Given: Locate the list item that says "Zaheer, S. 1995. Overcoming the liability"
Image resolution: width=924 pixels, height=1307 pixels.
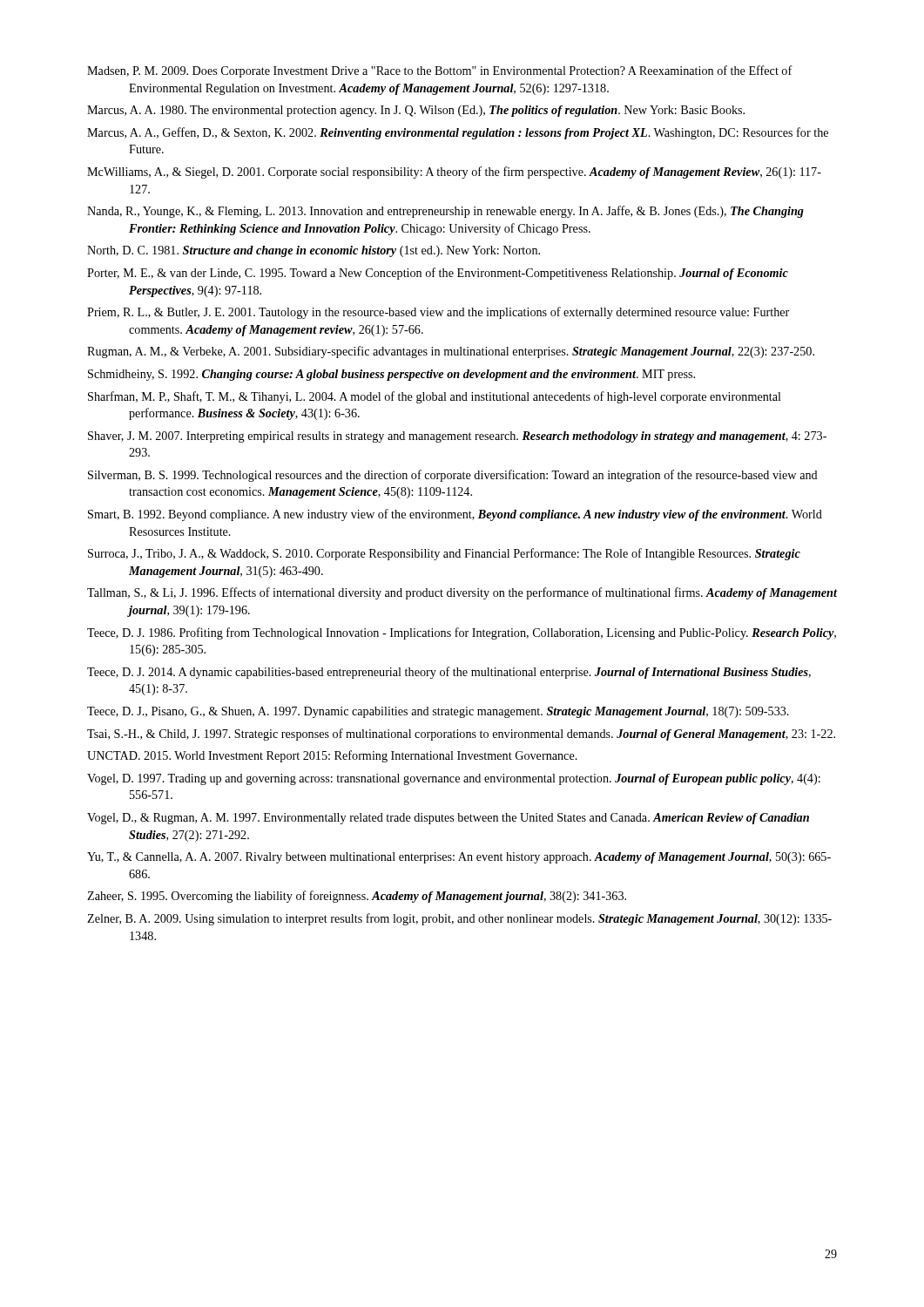Looking at the screenshot, I should [x=357, y=896].
